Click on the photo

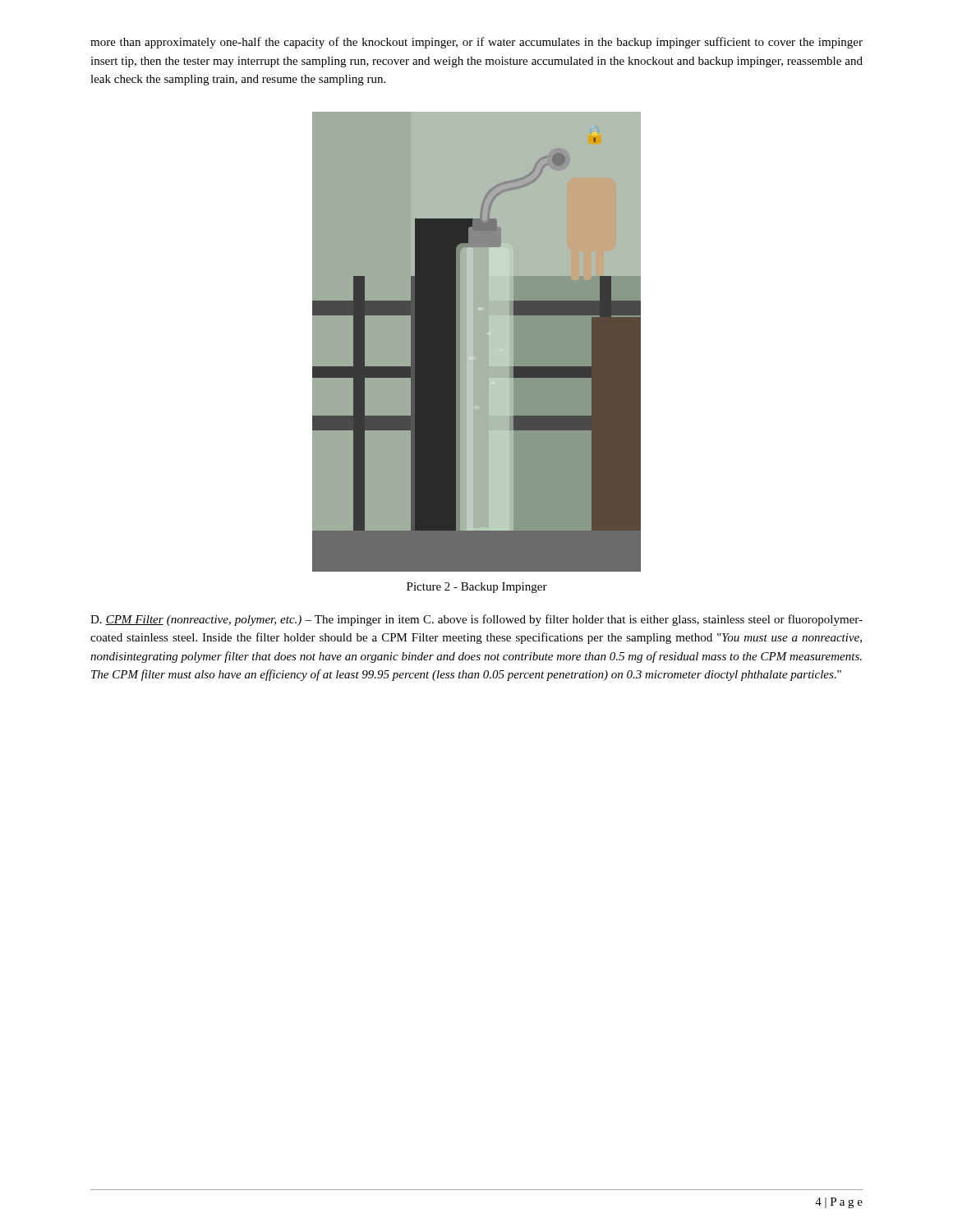click(476, 343)
